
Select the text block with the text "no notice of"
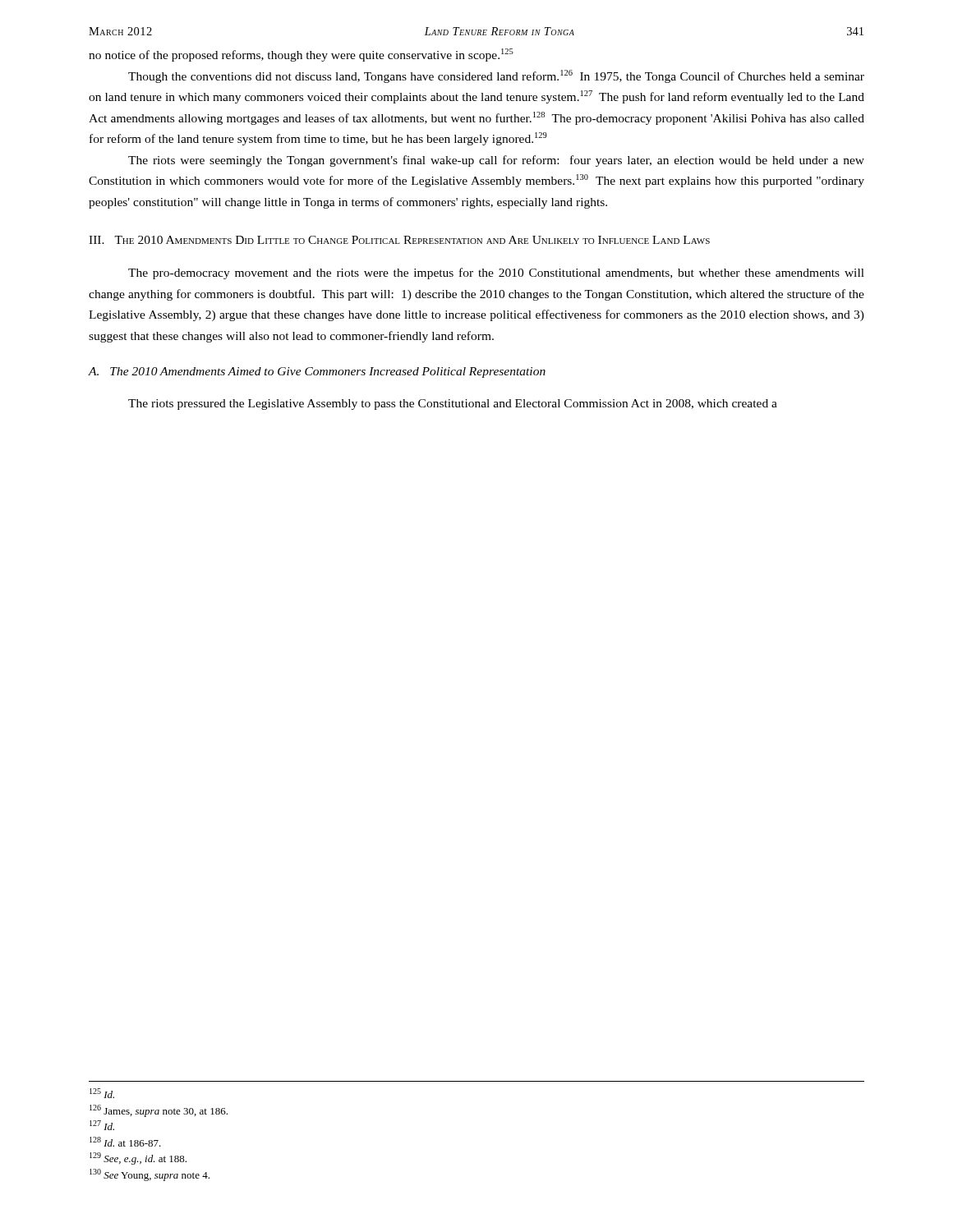pyautogui.click(x=476, y=55)
